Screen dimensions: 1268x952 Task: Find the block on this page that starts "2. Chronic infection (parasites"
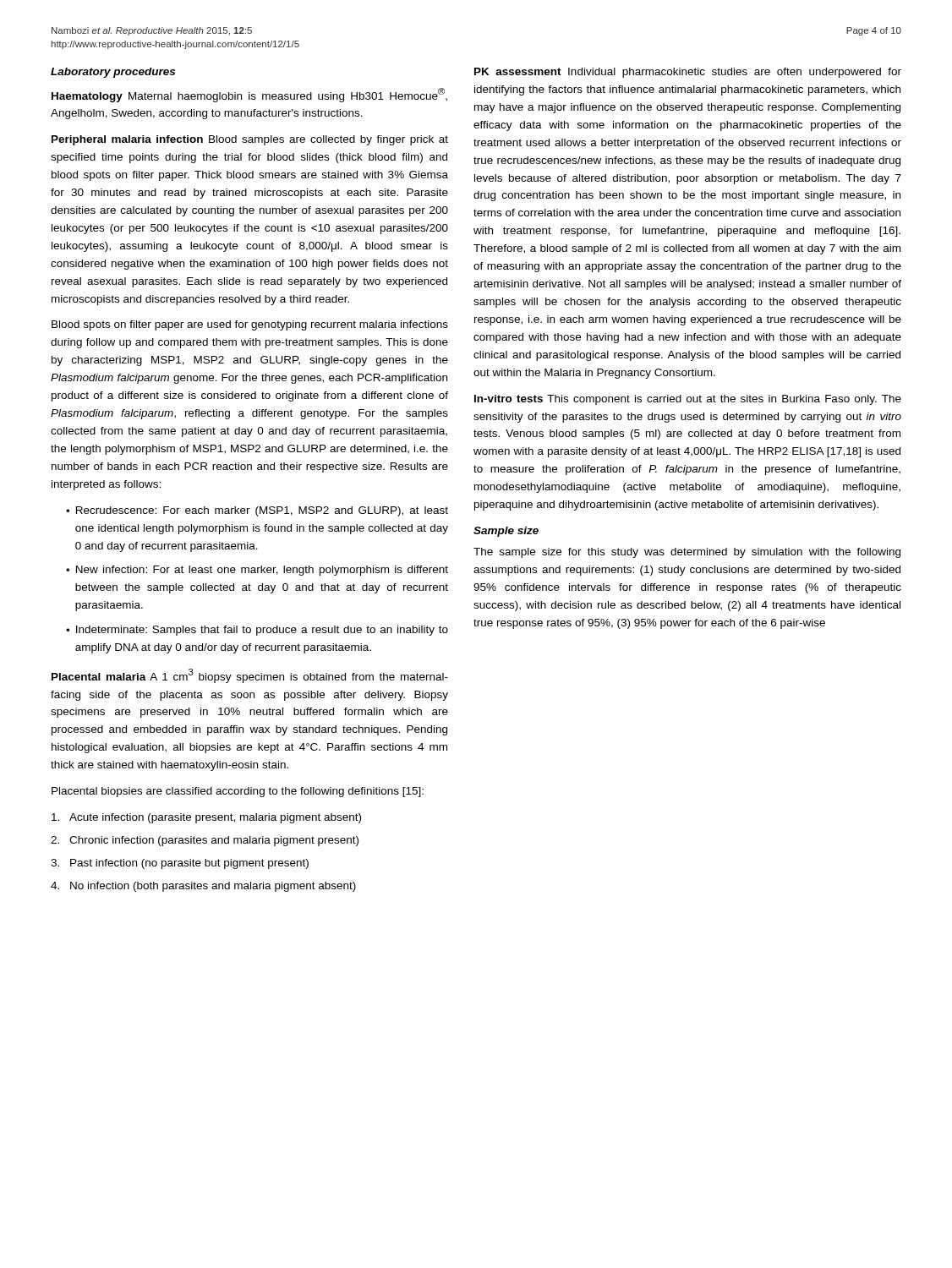click(249, 841)
